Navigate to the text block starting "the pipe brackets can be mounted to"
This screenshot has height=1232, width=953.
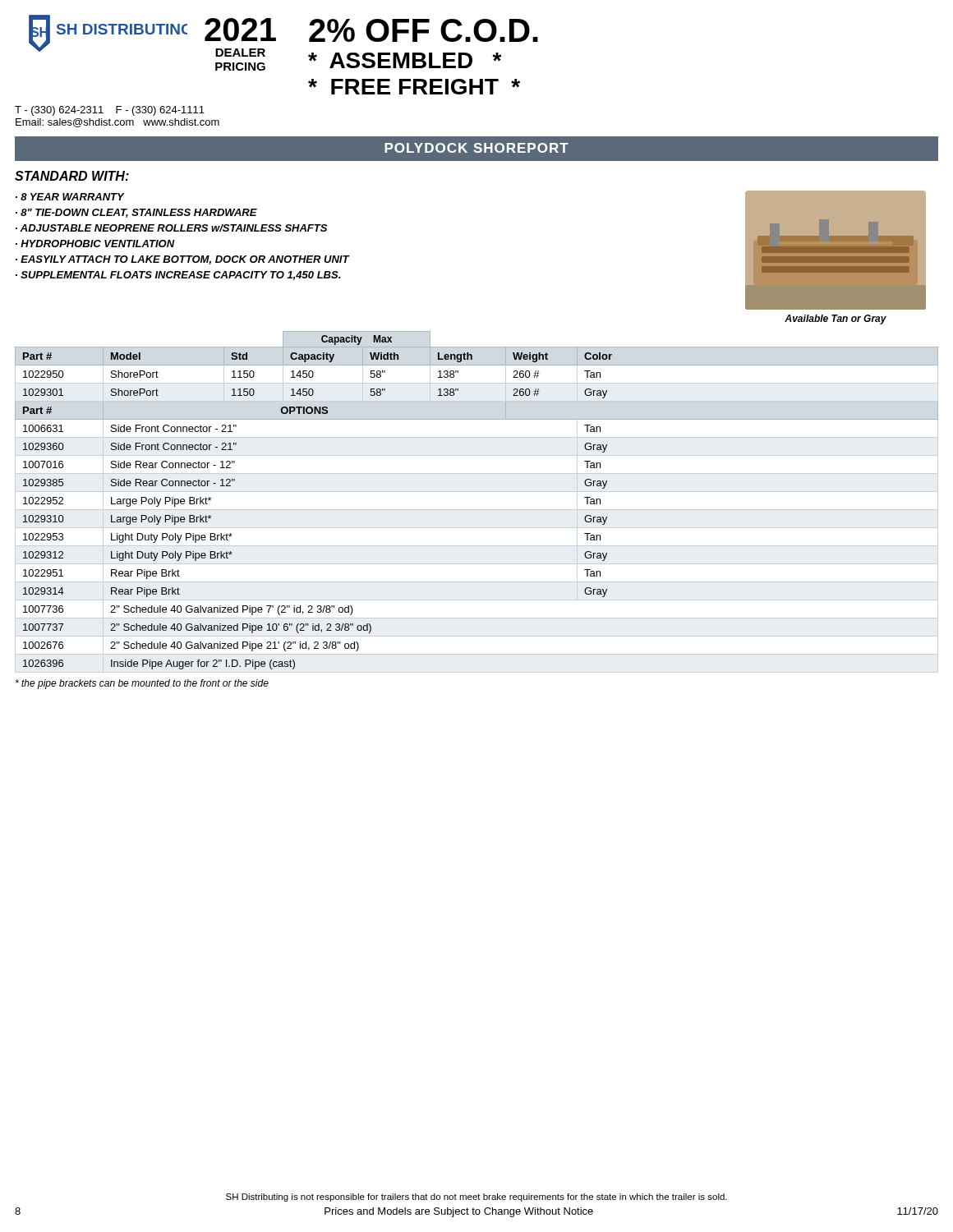pyautogui.click(x=142, y=684)
